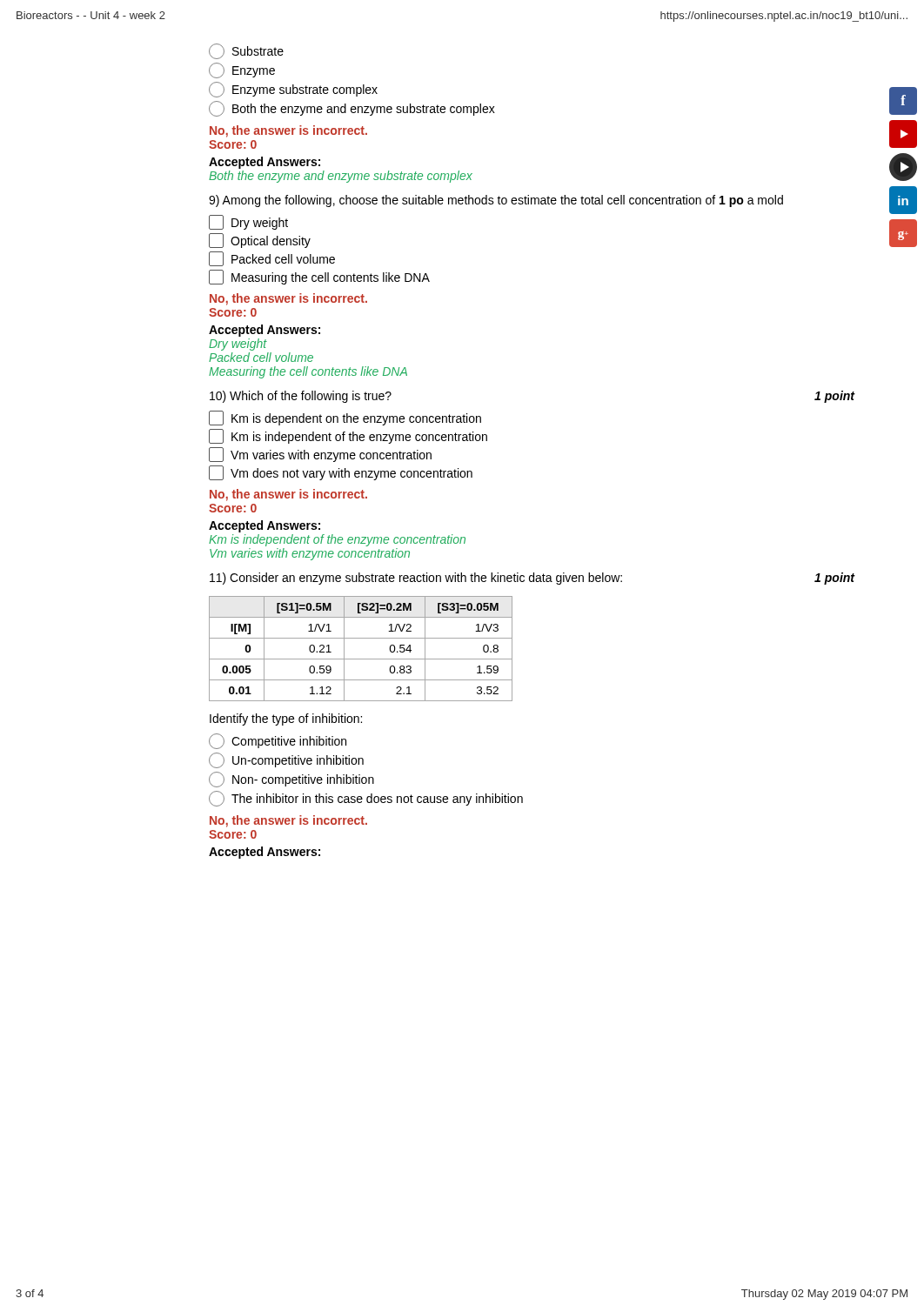Where does it say "Enzyme substrate complex"?
Screen dimensions: 1305x924
click(293, 90)
